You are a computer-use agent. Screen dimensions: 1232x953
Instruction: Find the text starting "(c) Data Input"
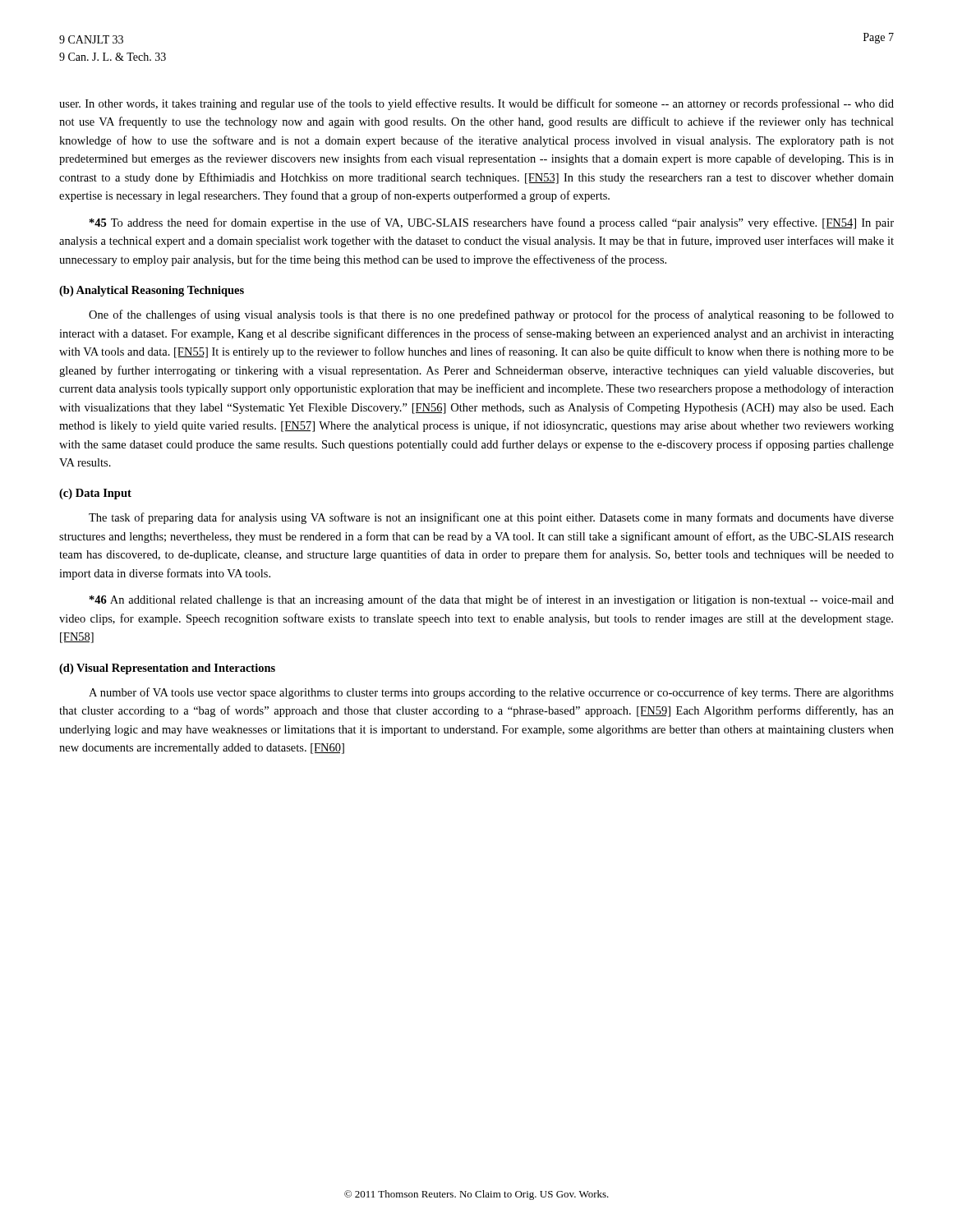pos(95,493)
